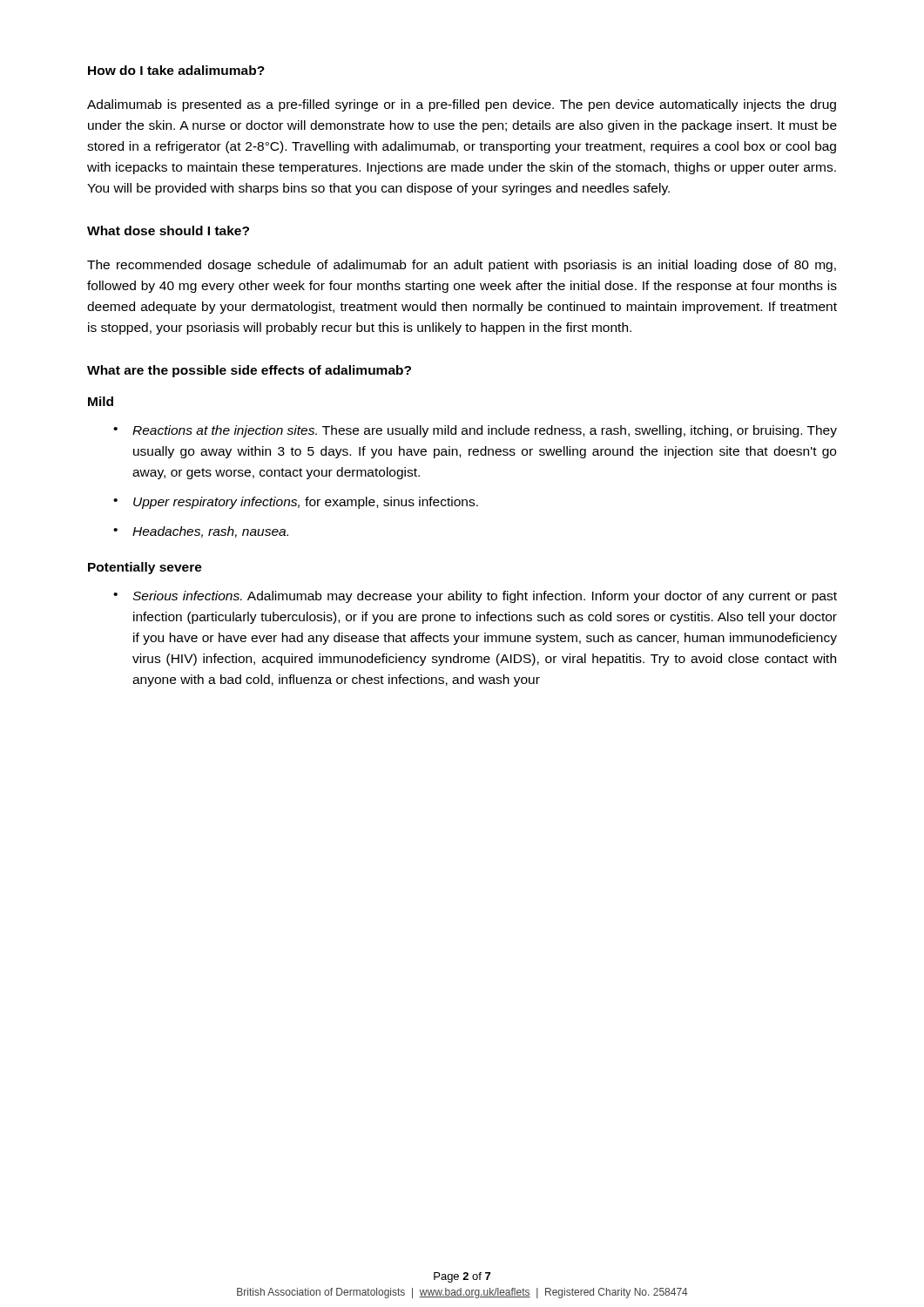Locate the list item with the text "• Upper respiratory infections, for example,"
This screenshot has height=1307, width=924.
click(475, 502)
